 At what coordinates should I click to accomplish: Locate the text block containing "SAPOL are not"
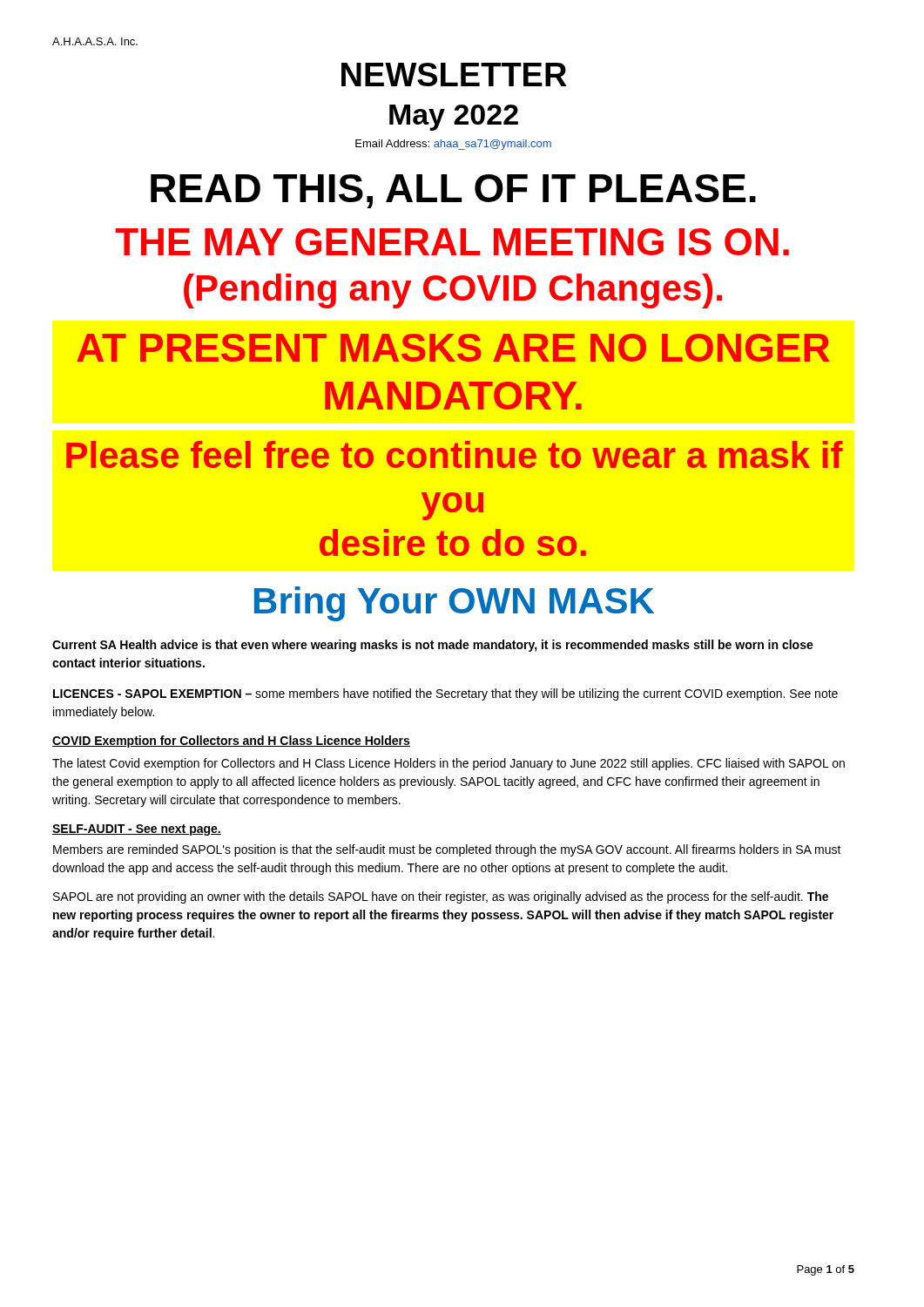443,915
